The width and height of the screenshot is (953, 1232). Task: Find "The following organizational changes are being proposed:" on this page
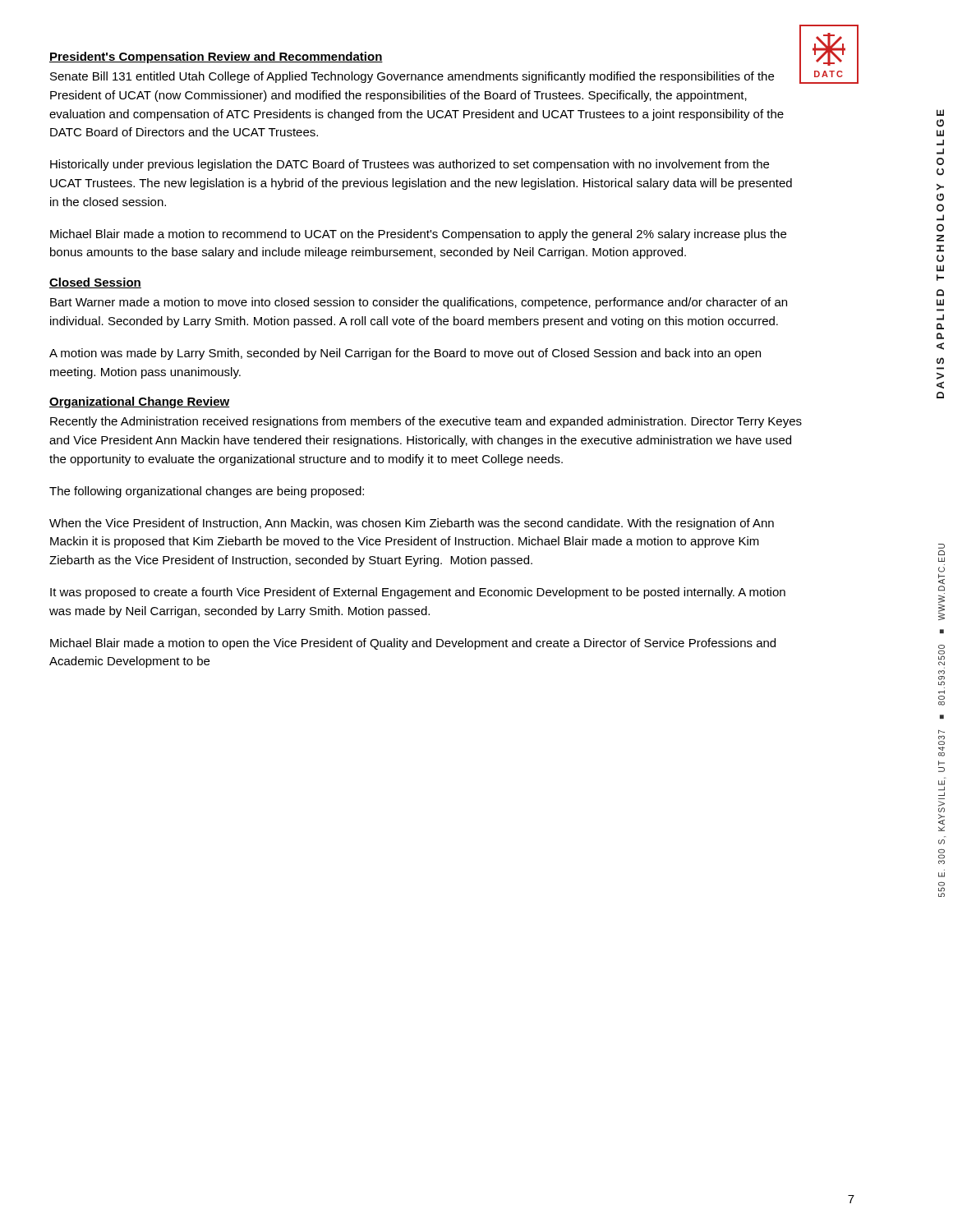(207, 491)
